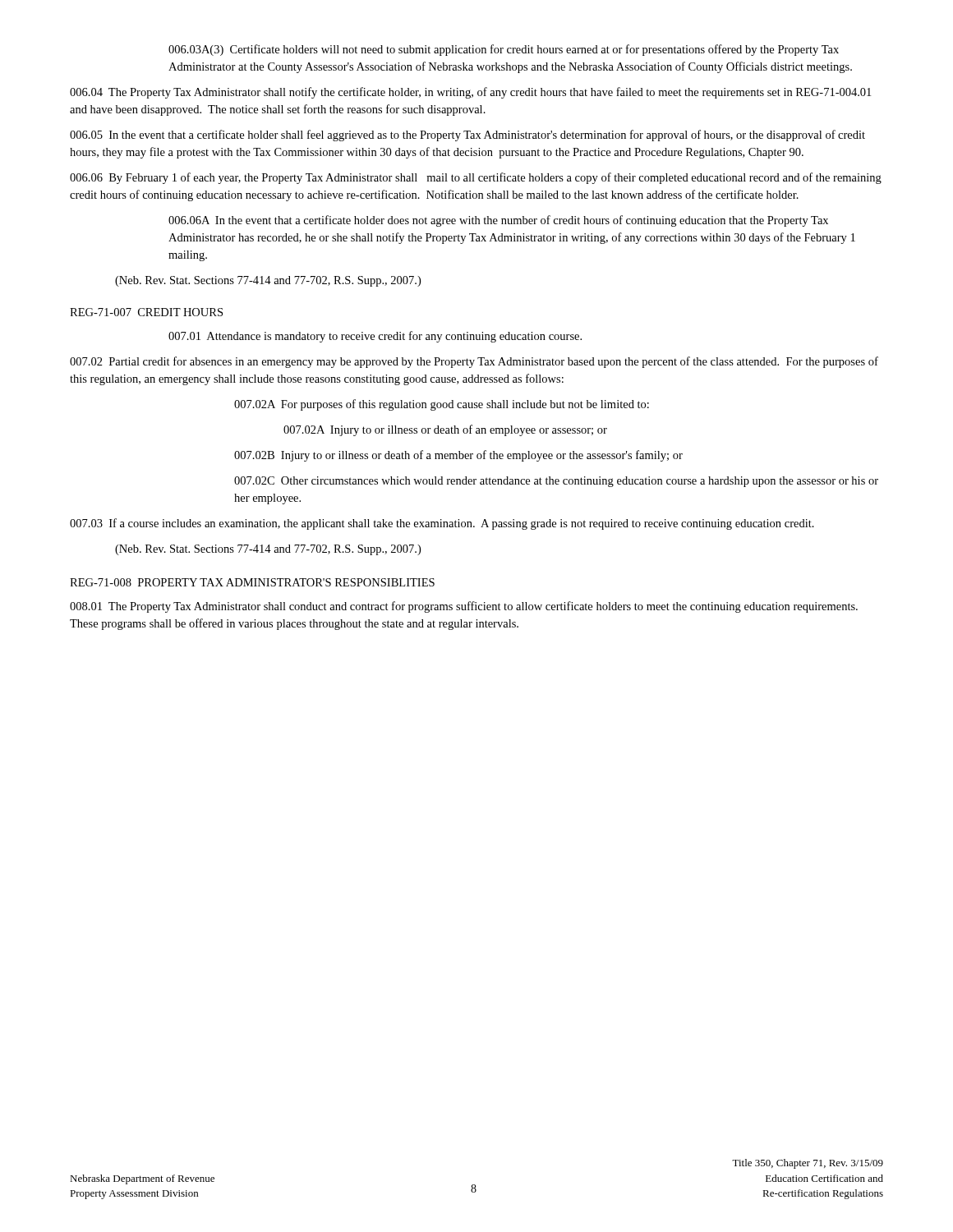The width and height of the screenshot is (953, 1232).
Task: Click on the text starting "03A(3) Certificate holders"
Action: coord(526,58)
